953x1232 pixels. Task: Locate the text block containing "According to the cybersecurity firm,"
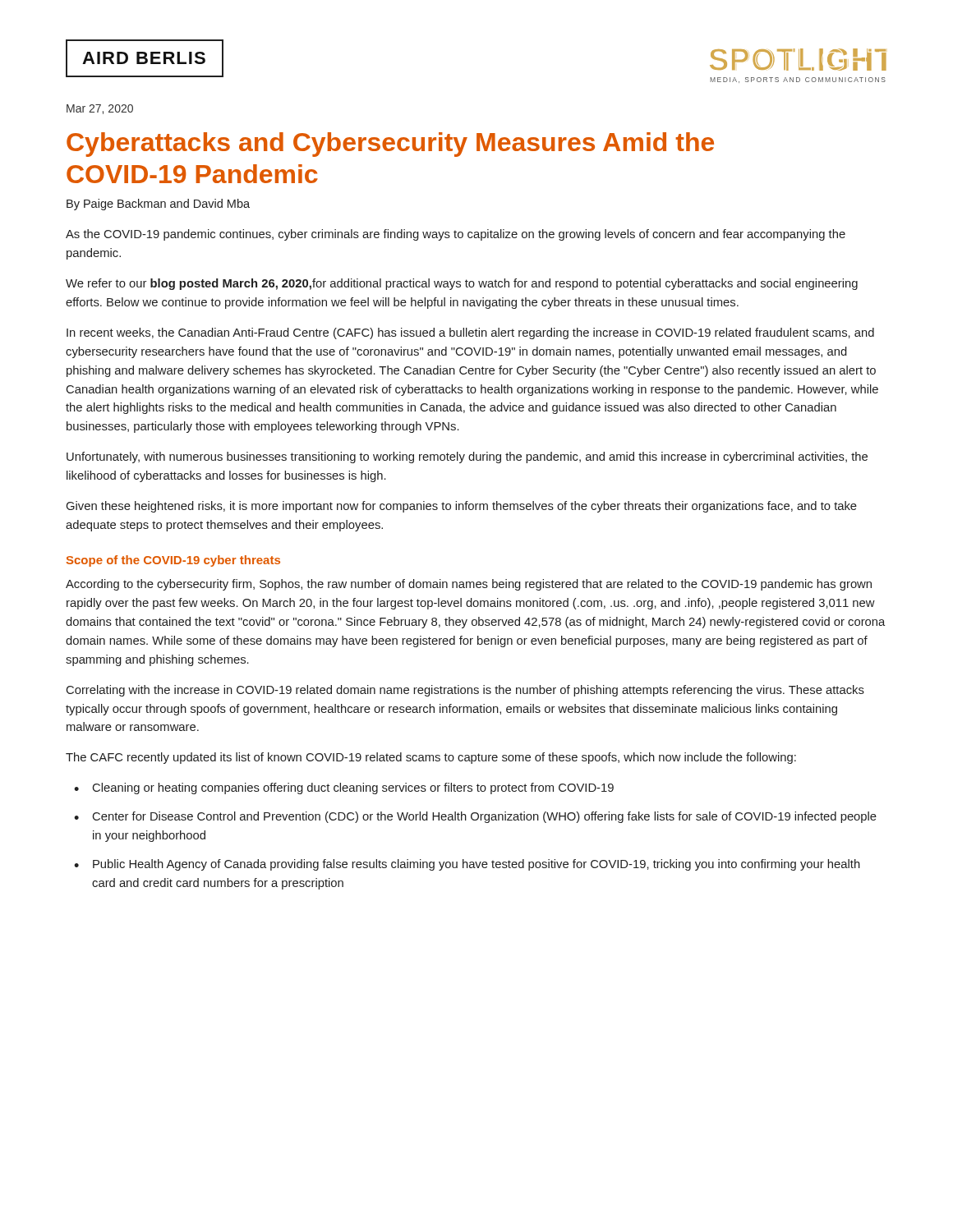click(x=475, y=622)
